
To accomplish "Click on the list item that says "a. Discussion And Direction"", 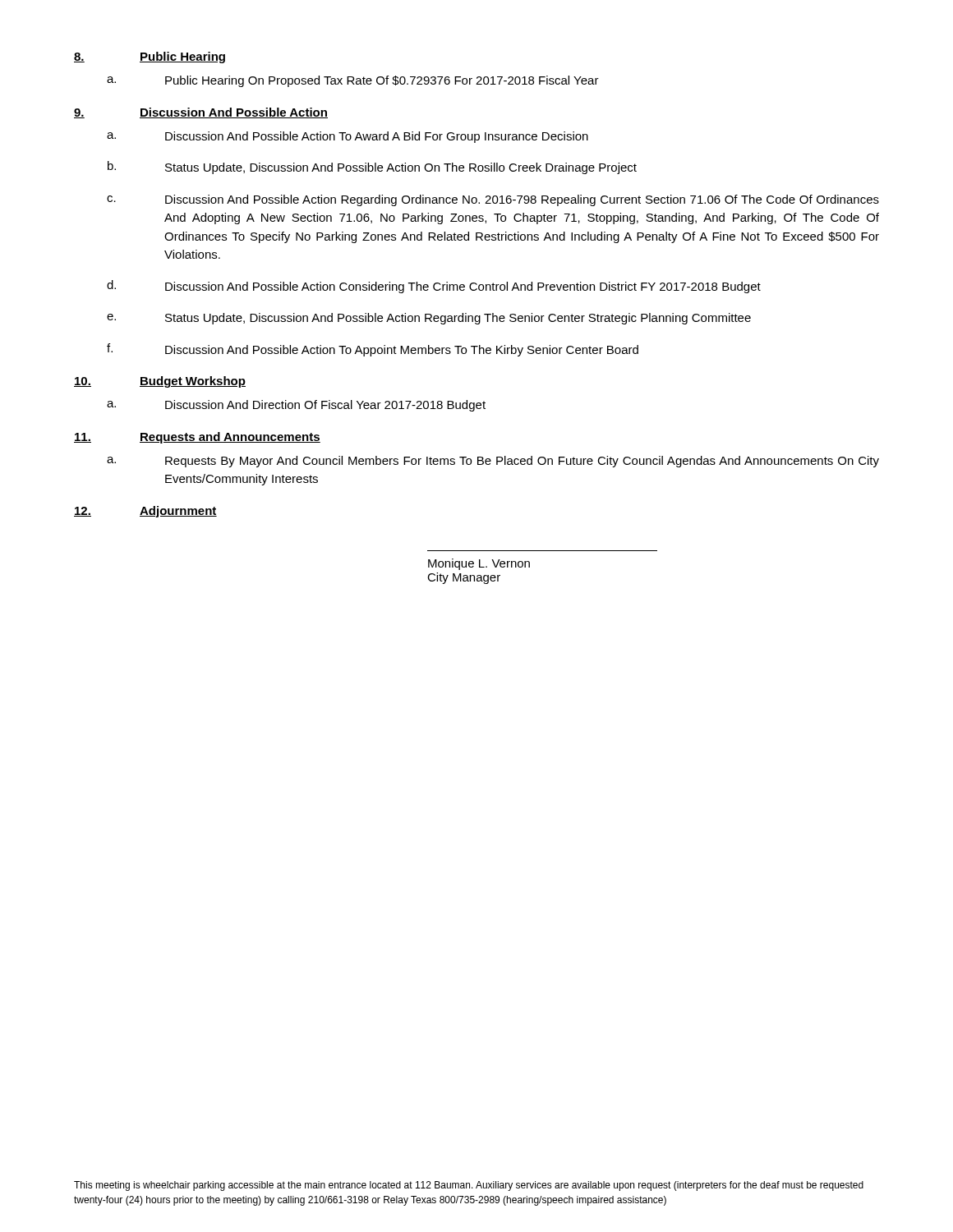I will click(476, 405).
